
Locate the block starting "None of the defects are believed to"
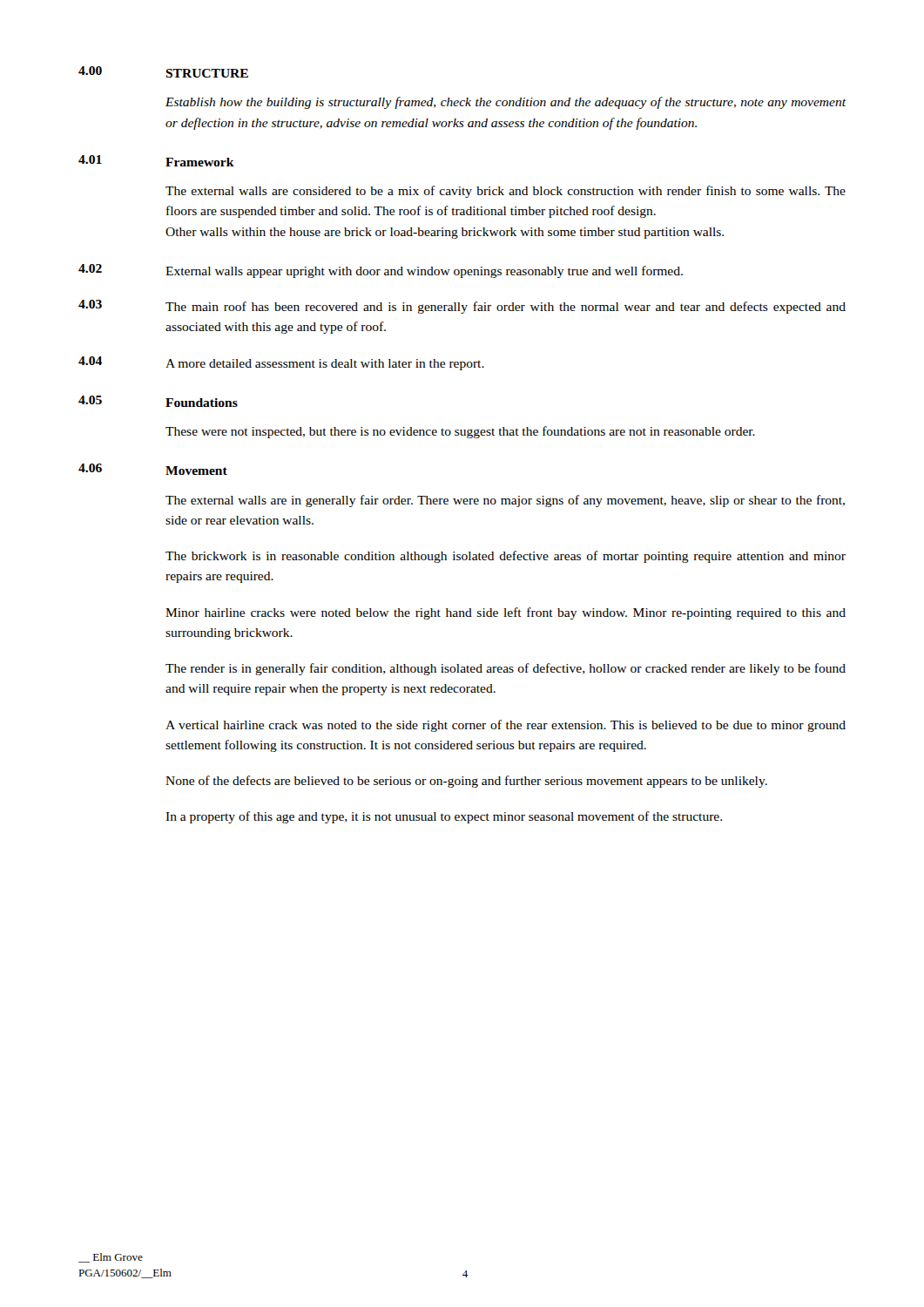pos(506,780)
